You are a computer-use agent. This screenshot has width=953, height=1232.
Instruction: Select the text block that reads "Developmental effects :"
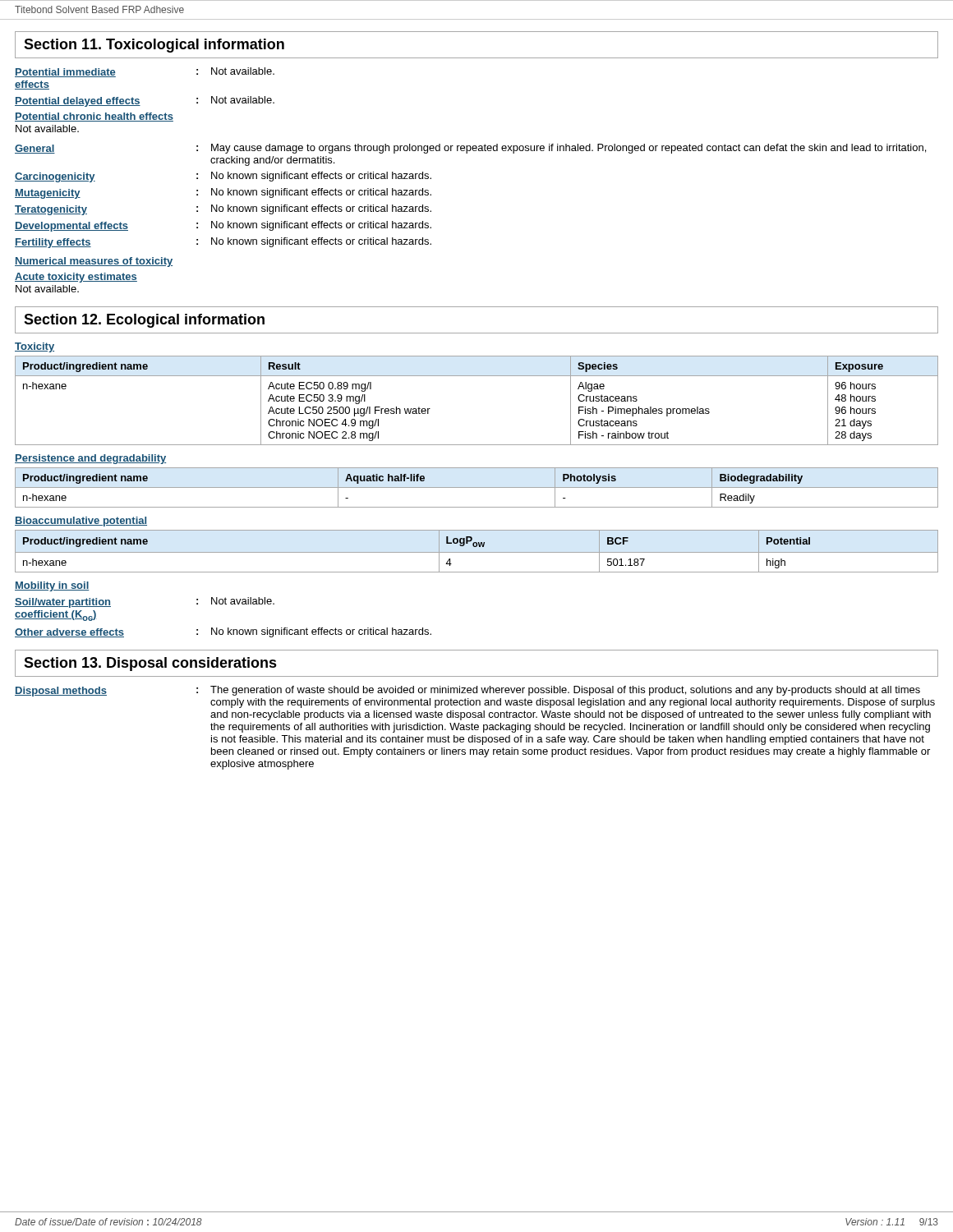pos(223,226)
